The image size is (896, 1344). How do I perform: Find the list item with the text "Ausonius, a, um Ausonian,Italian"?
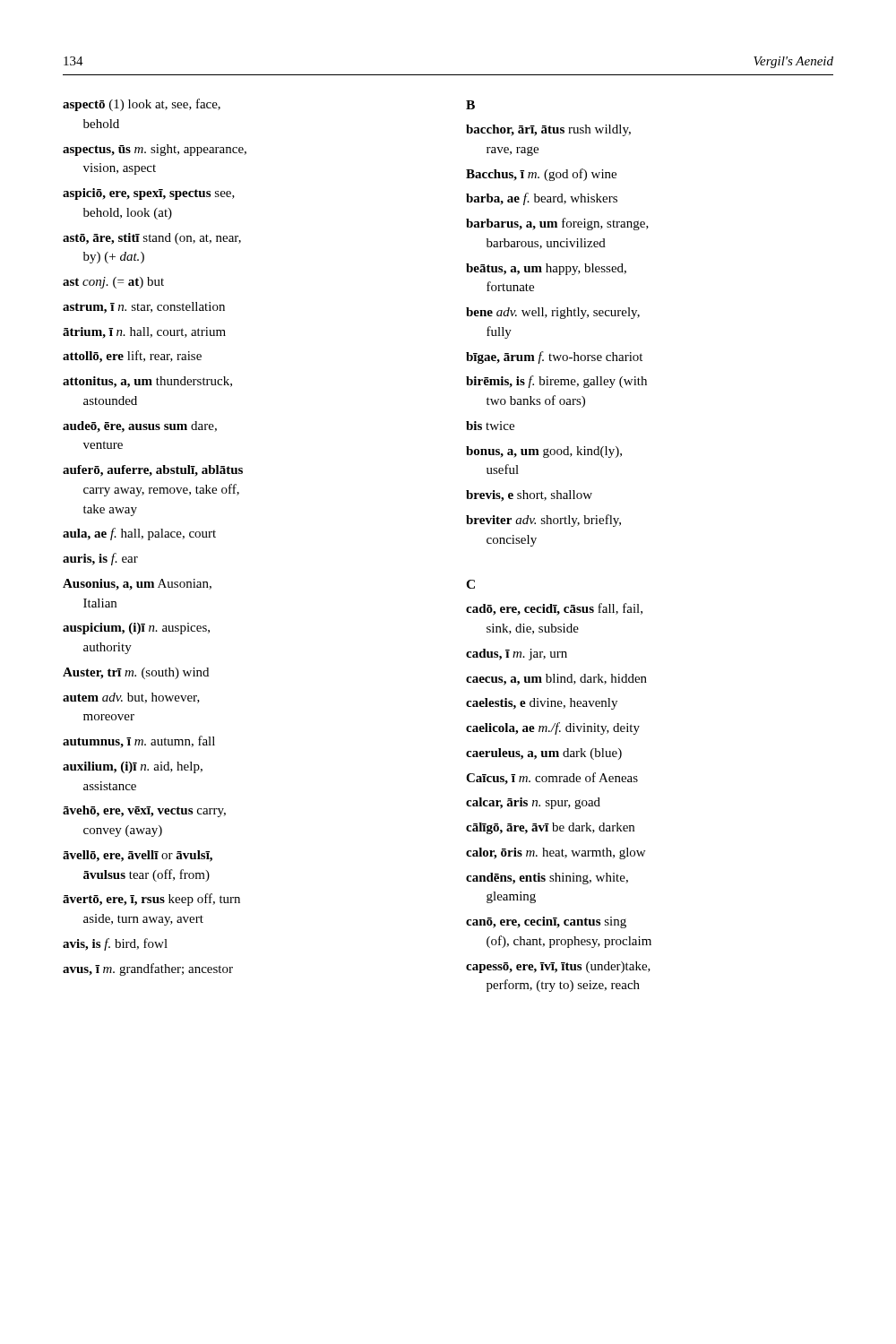click(x=137, y=585)
